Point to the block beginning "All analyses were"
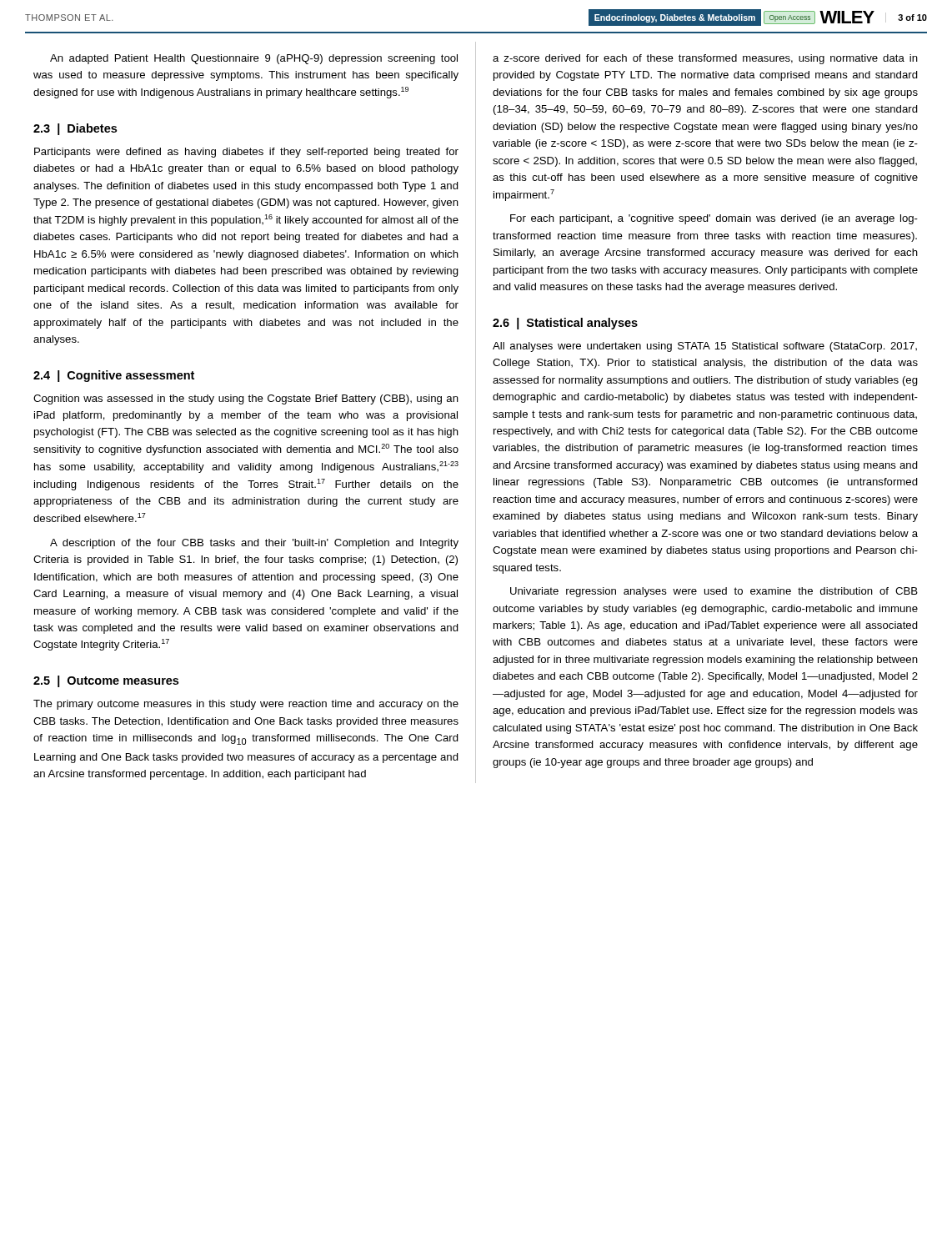The image size is (952, 1251). coord(705,554)
